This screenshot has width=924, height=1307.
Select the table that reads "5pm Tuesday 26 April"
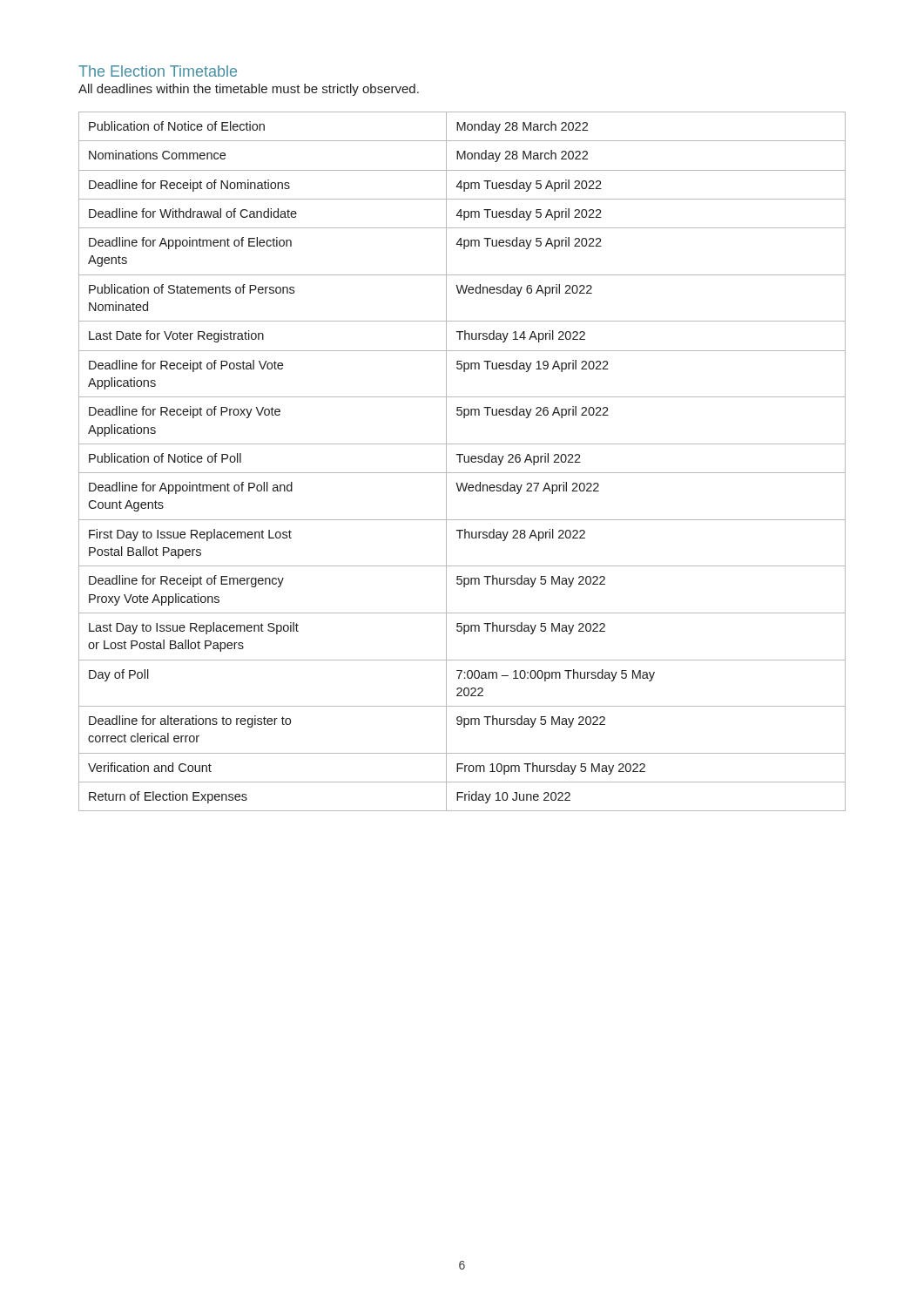tap(462, 462)
